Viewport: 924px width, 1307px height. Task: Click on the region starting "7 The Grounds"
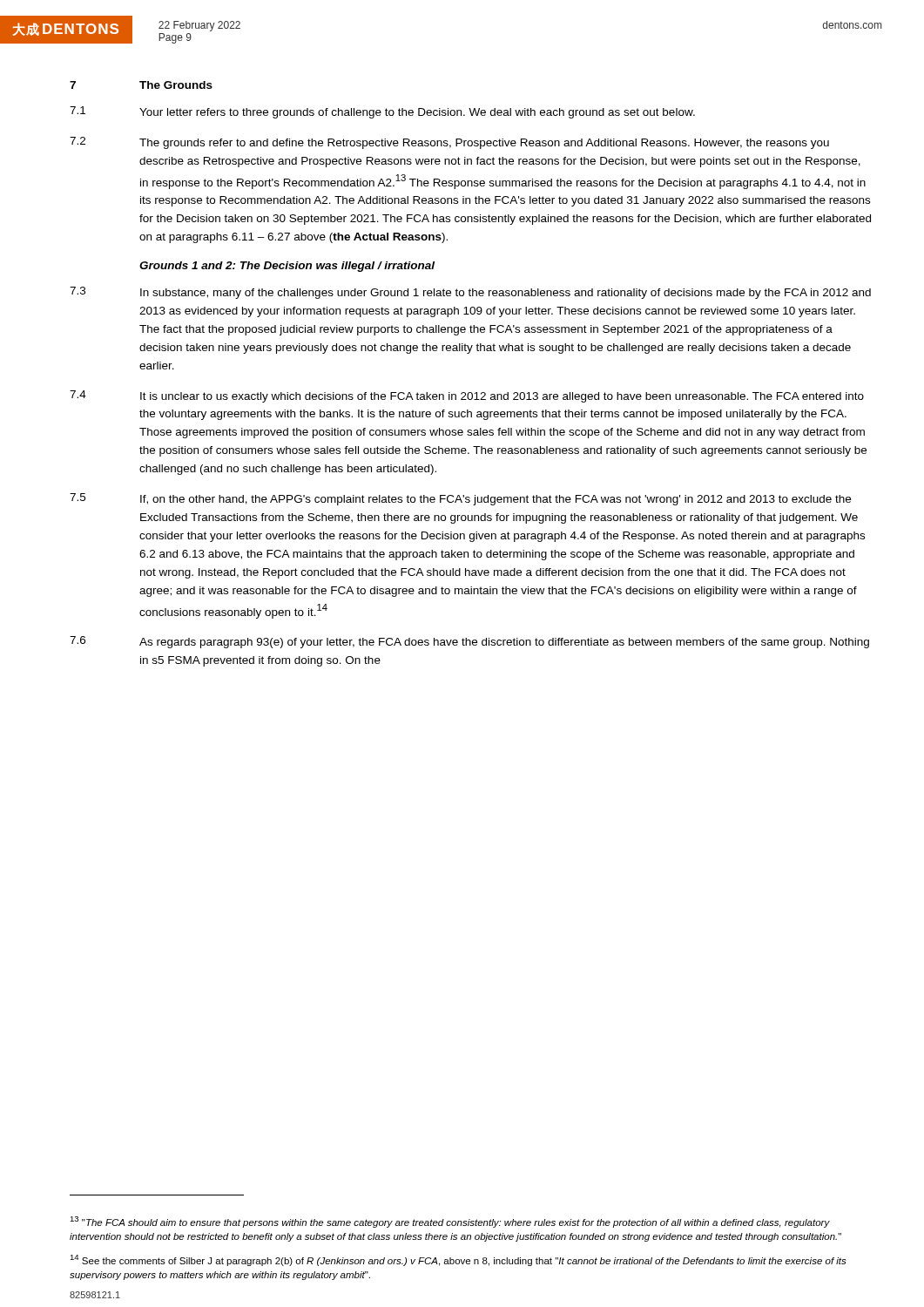(141, 85)
